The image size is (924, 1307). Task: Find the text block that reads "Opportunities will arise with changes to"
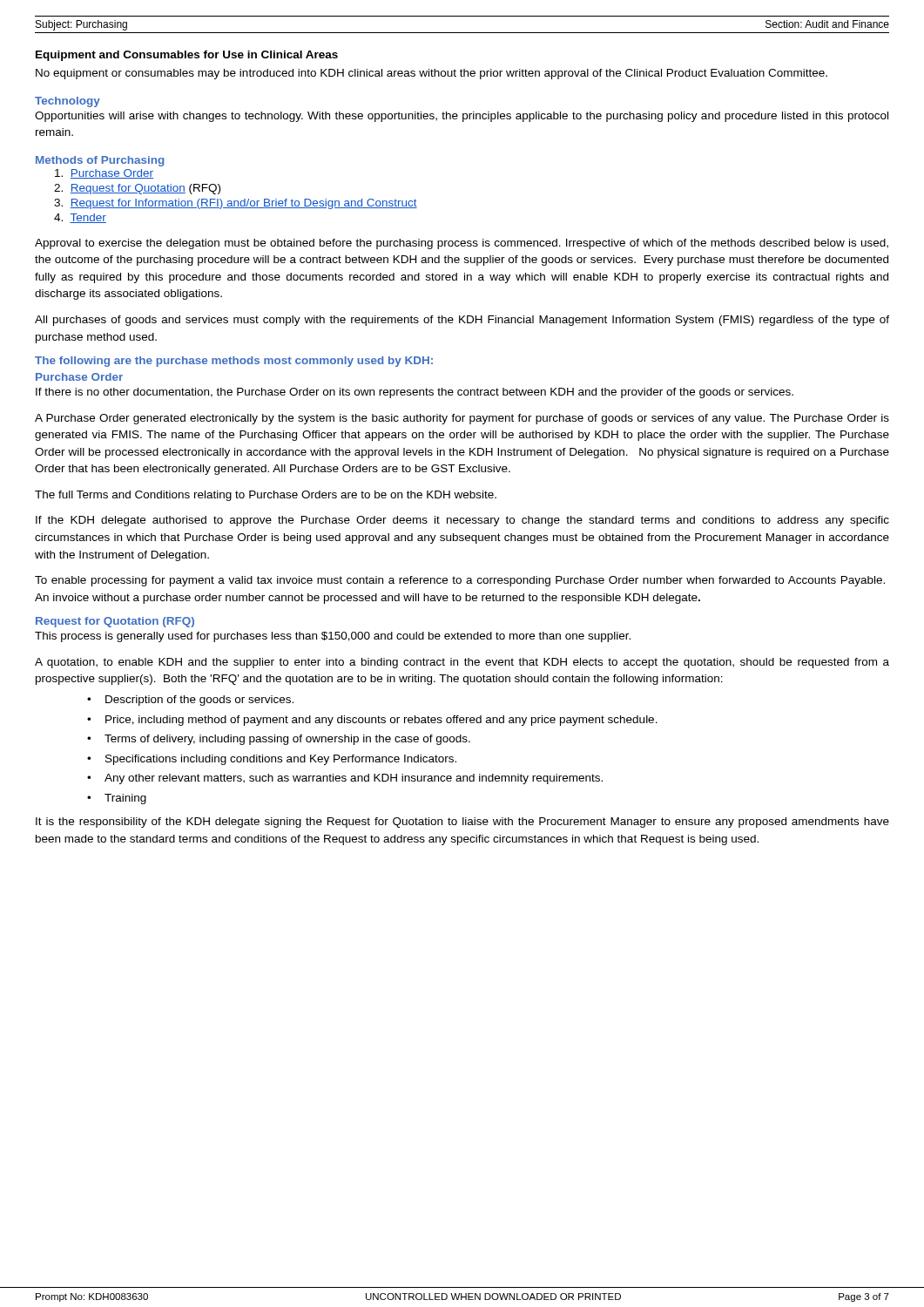[x=462, y=124]
